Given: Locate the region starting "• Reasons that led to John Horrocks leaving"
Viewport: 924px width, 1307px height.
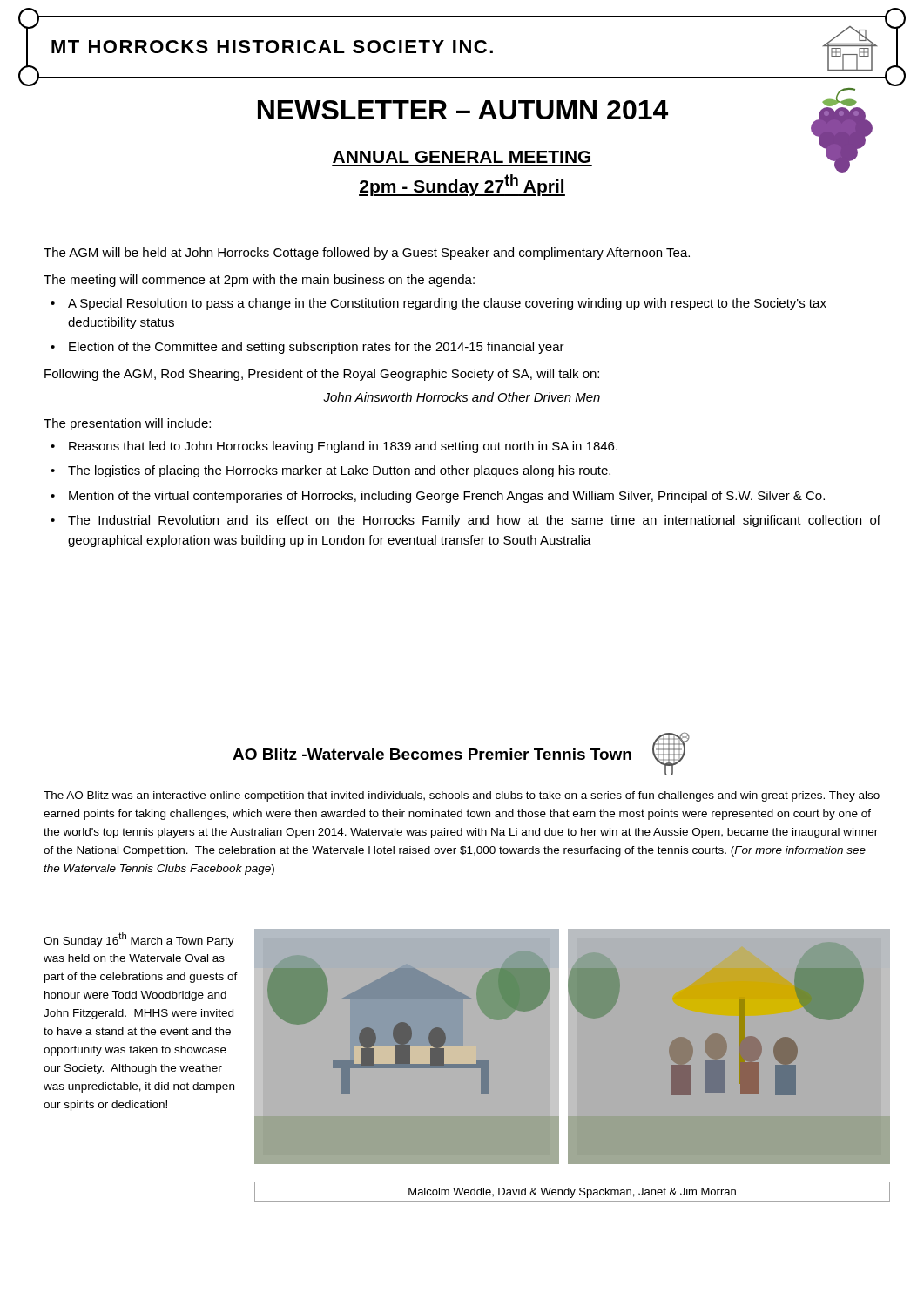Looking at the screenshot, I should (x=334, y=446).
